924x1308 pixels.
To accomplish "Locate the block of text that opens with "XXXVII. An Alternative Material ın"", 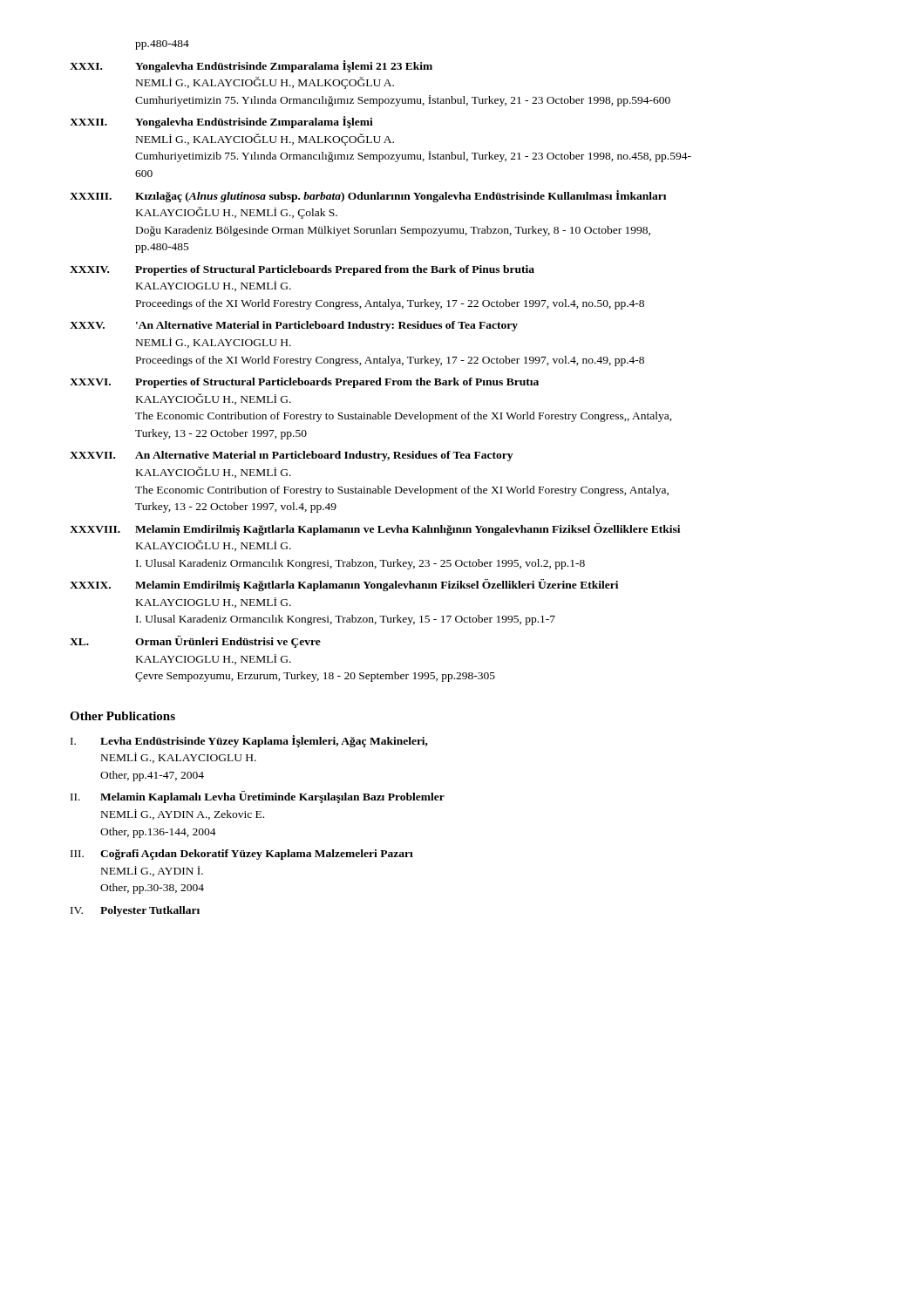I will point(466,481).
